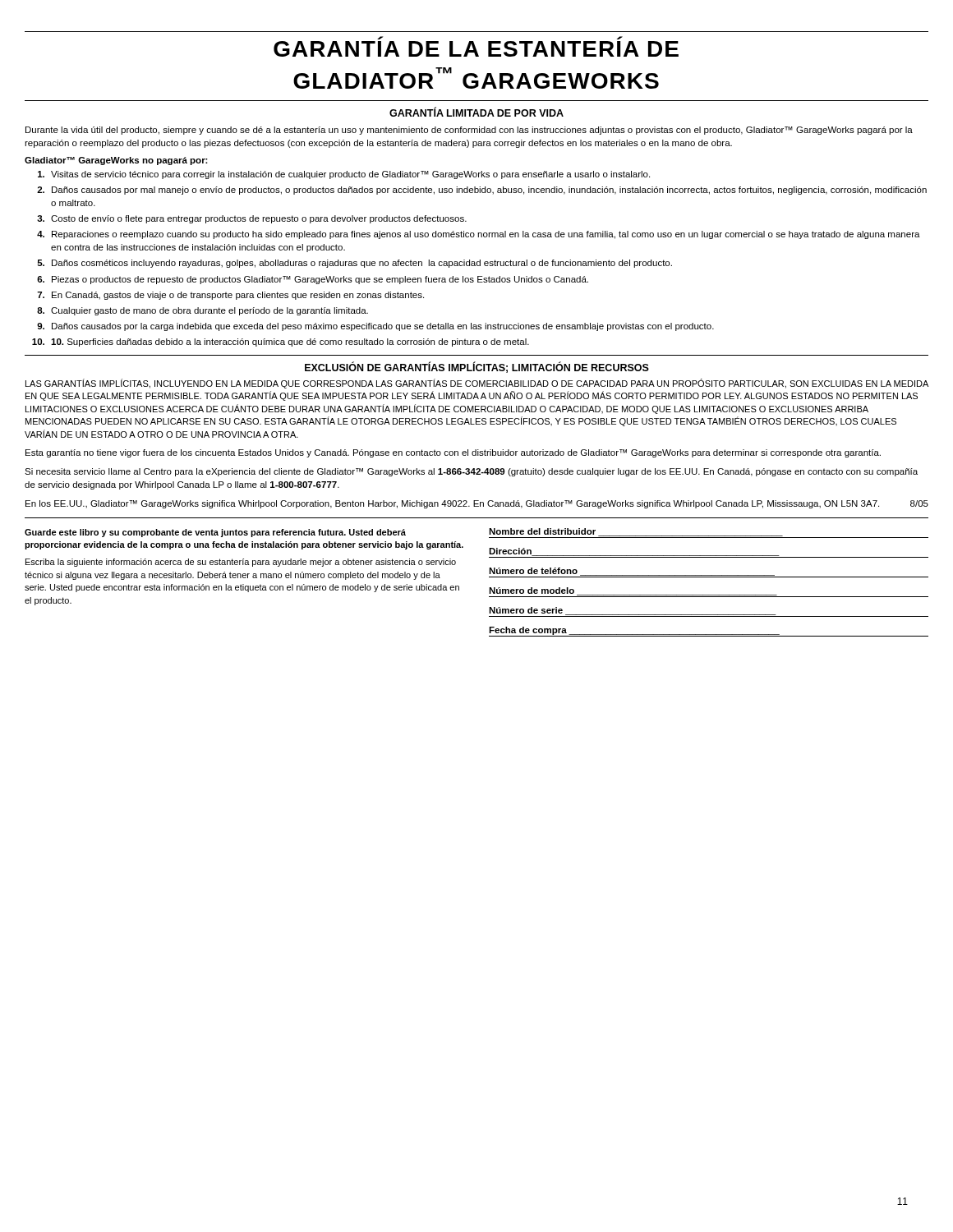Find the text starting "Daños cosméticos incluyendo rayaduras,"
Screen dimensions: 1232x953
362,263
